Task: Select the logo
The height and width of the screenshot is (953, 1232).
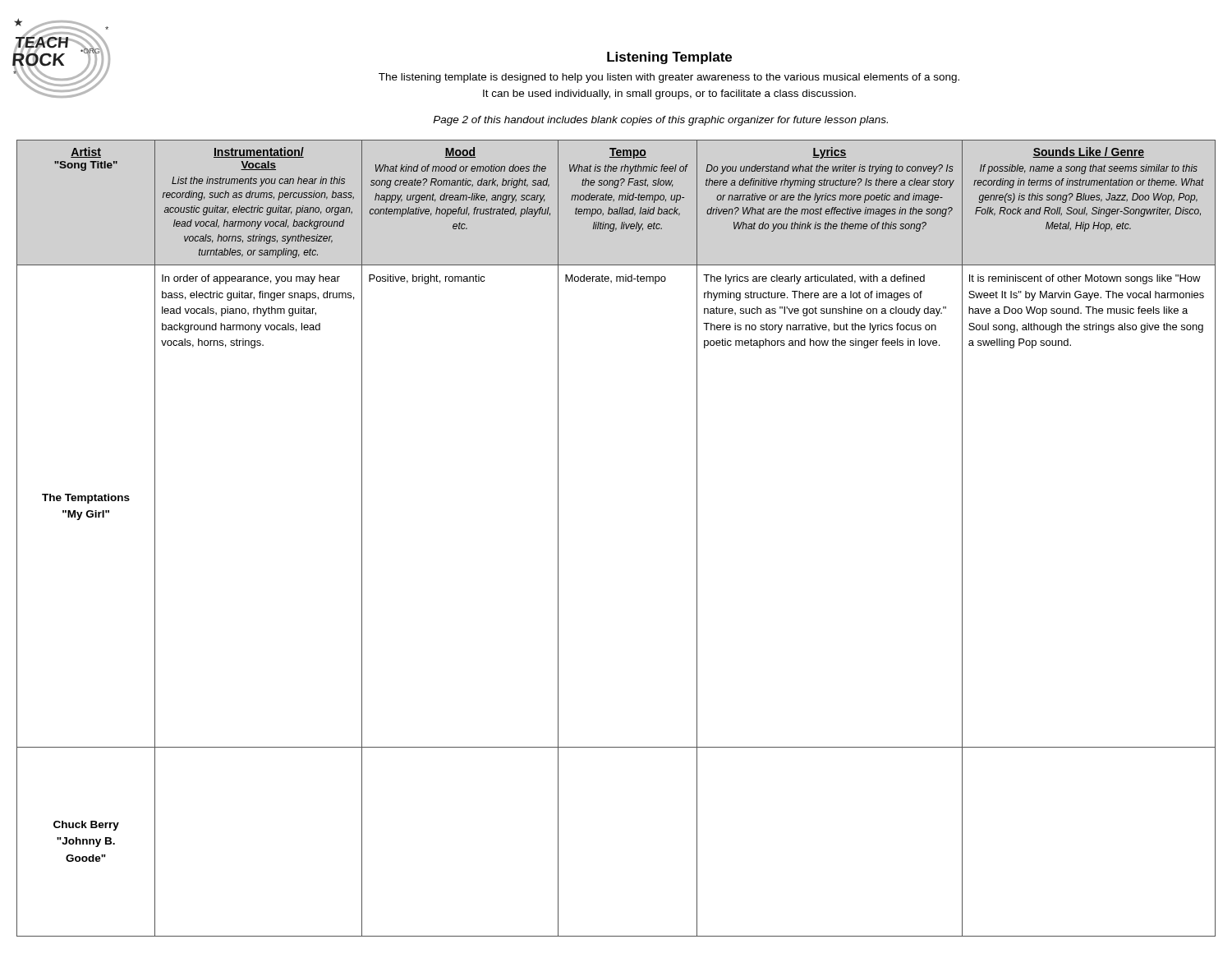Action: (62, 53)
